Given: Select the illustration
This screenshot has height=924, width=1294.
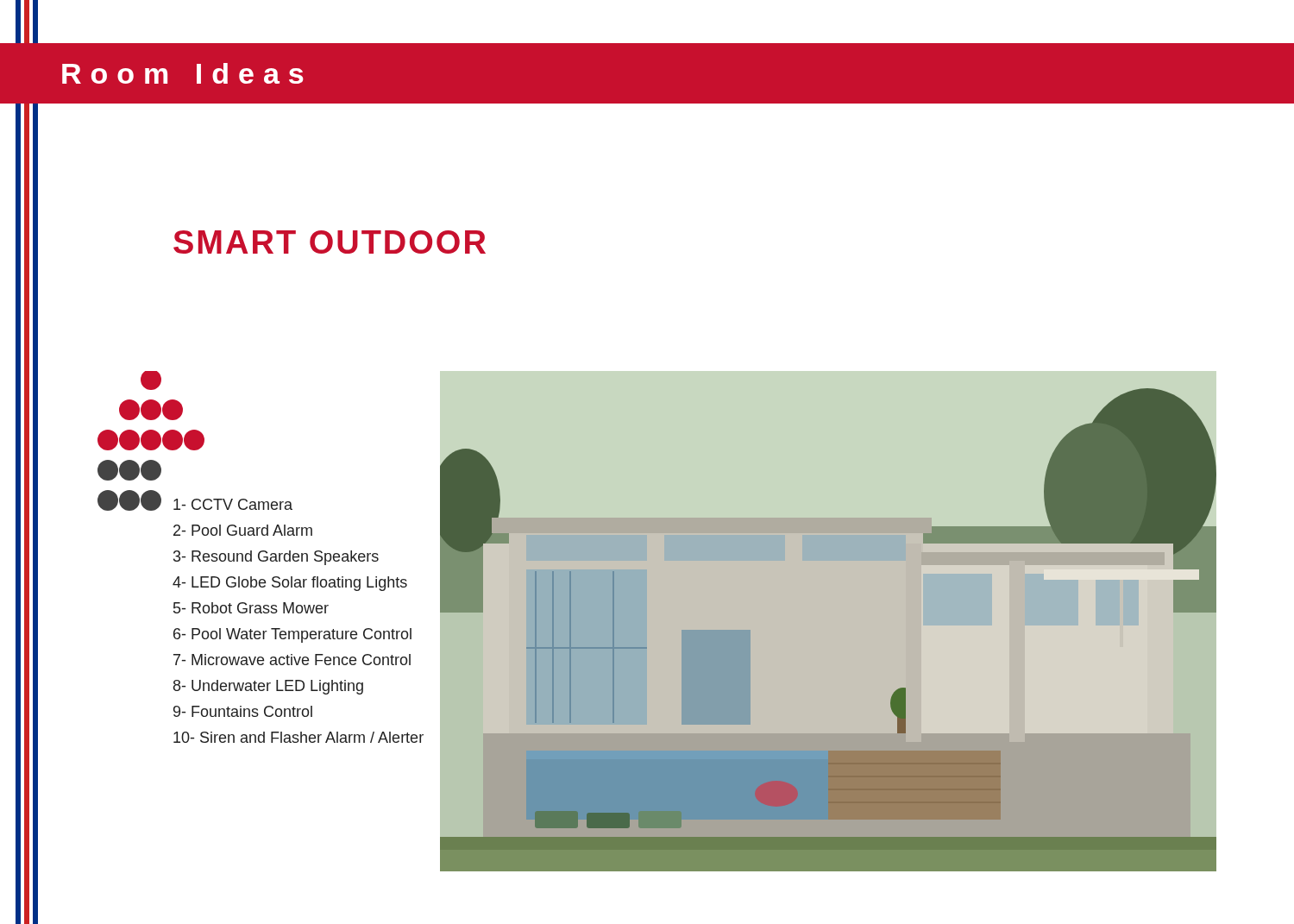Looking at the screenshot, I should (x=155, y=459).
